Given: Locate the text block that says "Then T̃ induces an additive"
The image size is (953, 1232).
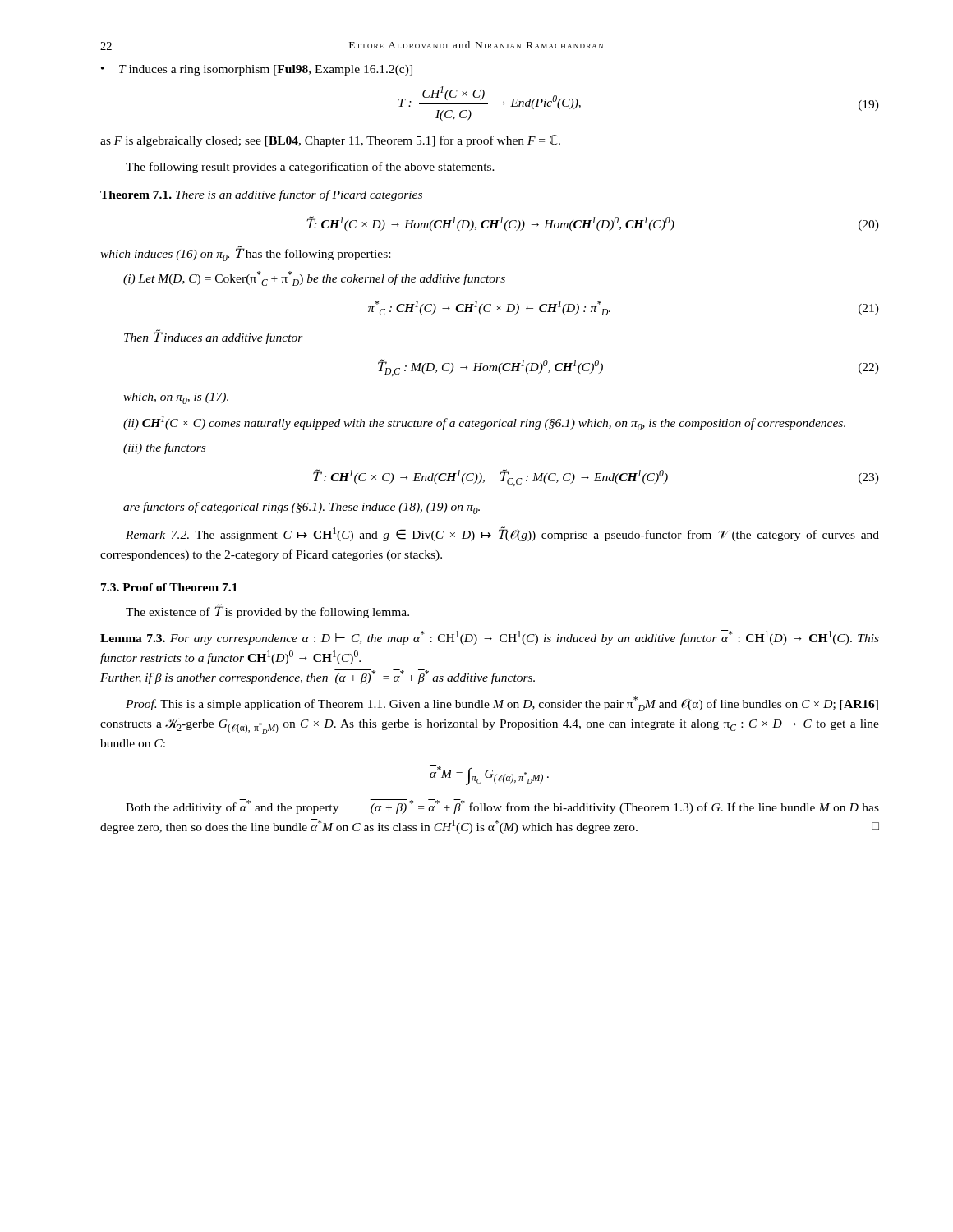Looking at the screenshot, I should click(x=213, y=337).
